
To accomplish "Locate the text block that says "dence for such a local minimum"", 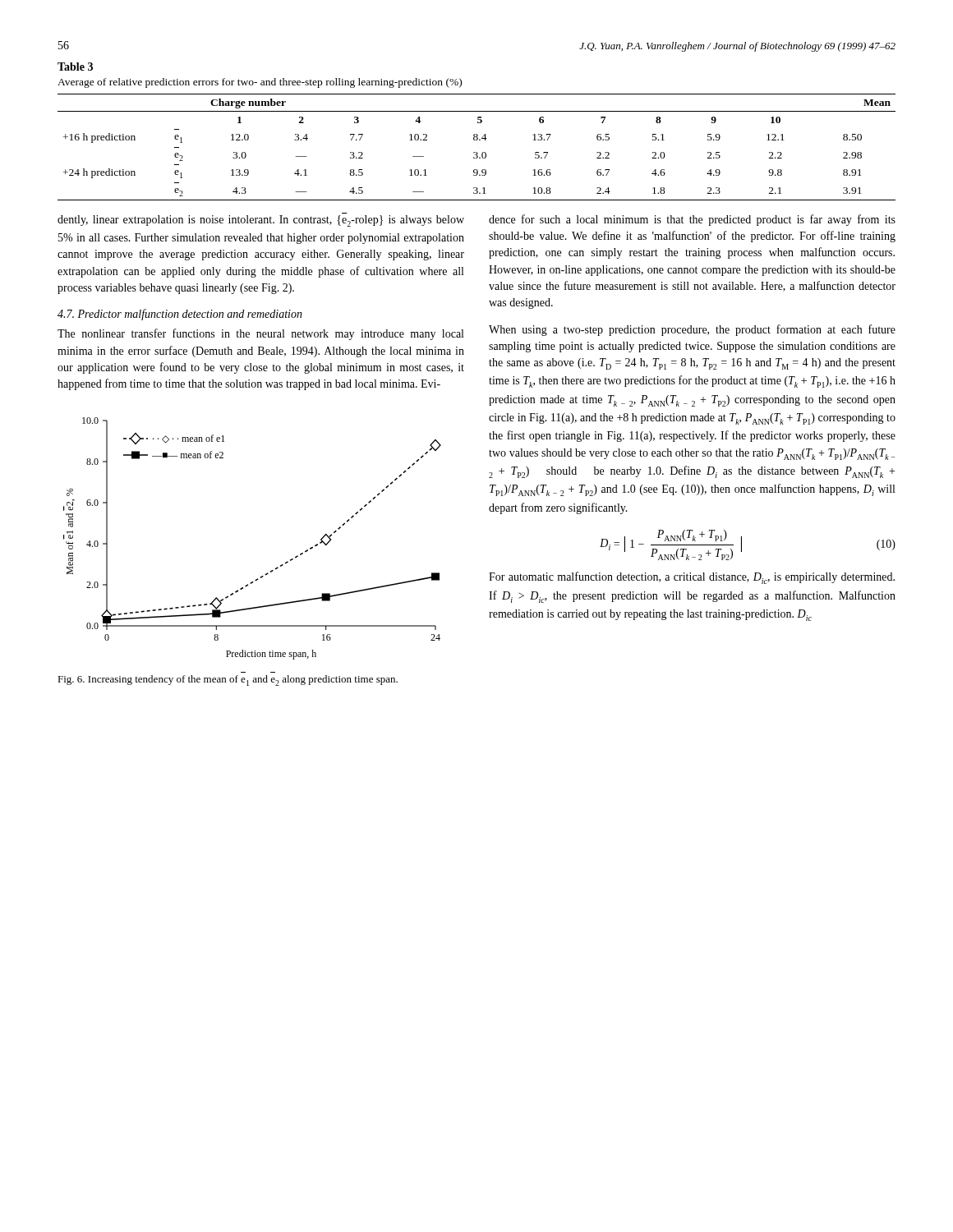I will (692, 261).
